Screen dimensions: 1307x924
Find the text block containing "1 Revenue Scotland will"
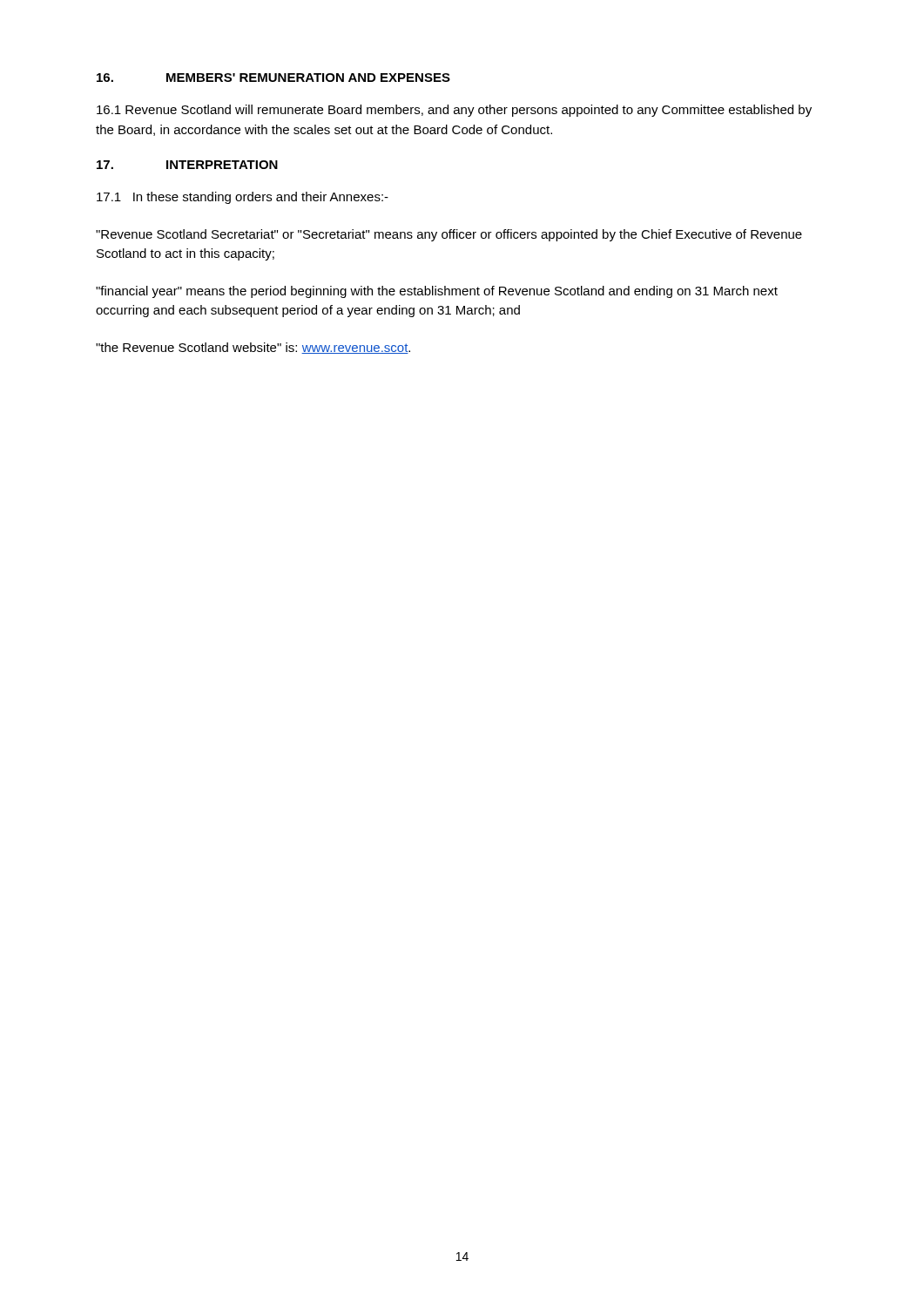[454, 119]
